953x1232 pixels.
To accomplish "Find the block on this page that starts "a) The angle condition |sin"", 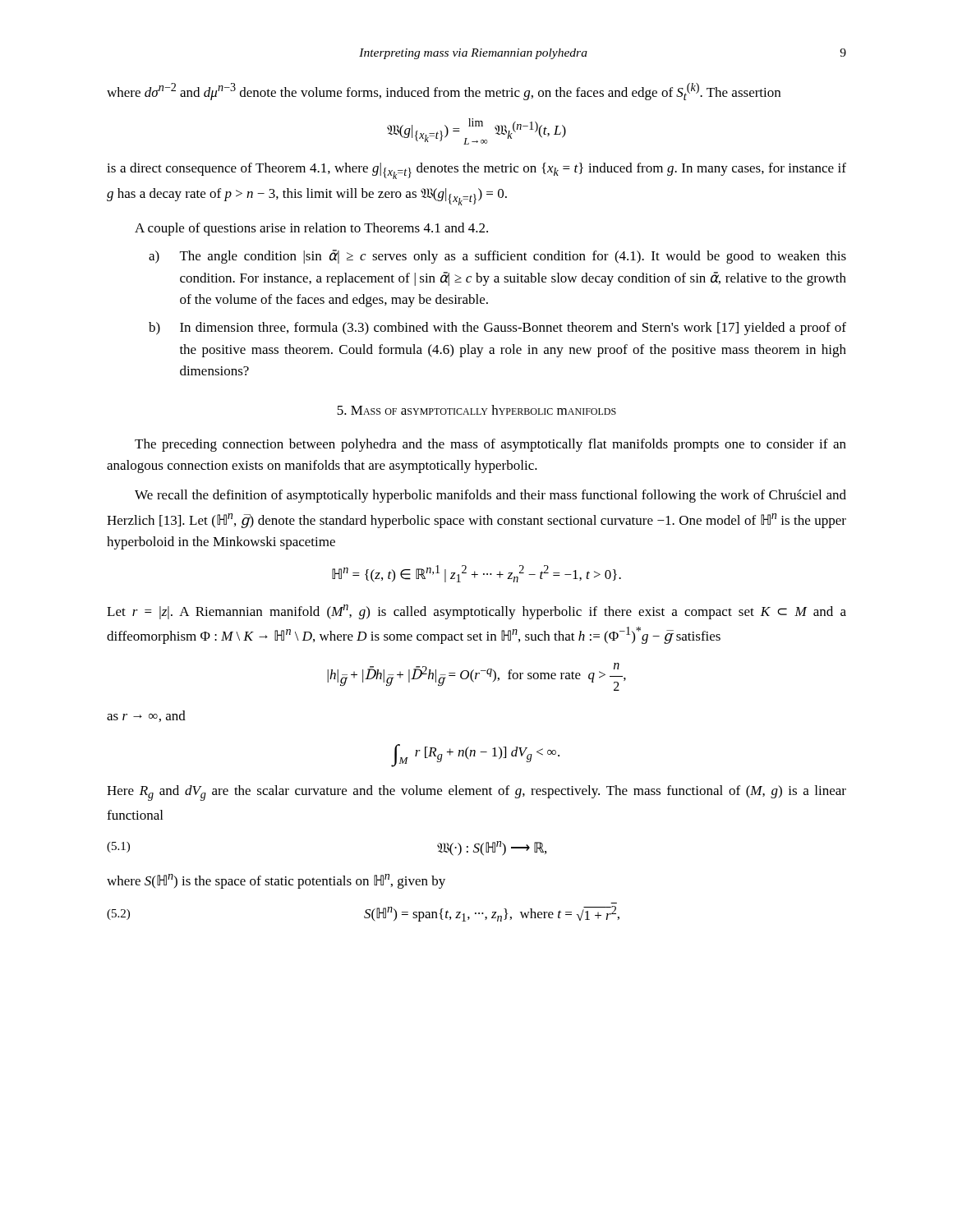I will pyautogui.click(x=497, y=278).
